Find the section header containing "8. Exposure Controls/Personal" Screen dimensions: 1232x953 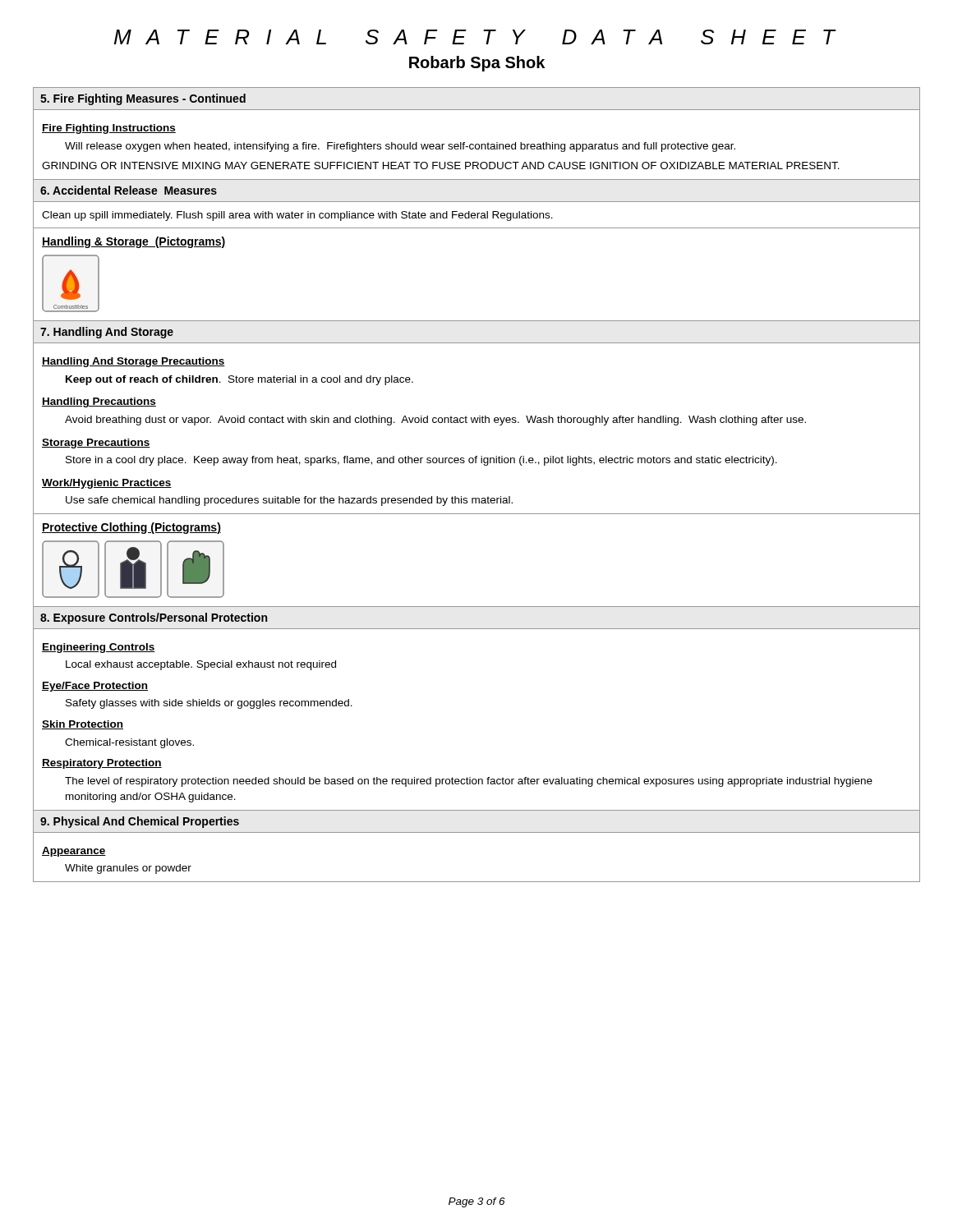(x=154, y=617)
